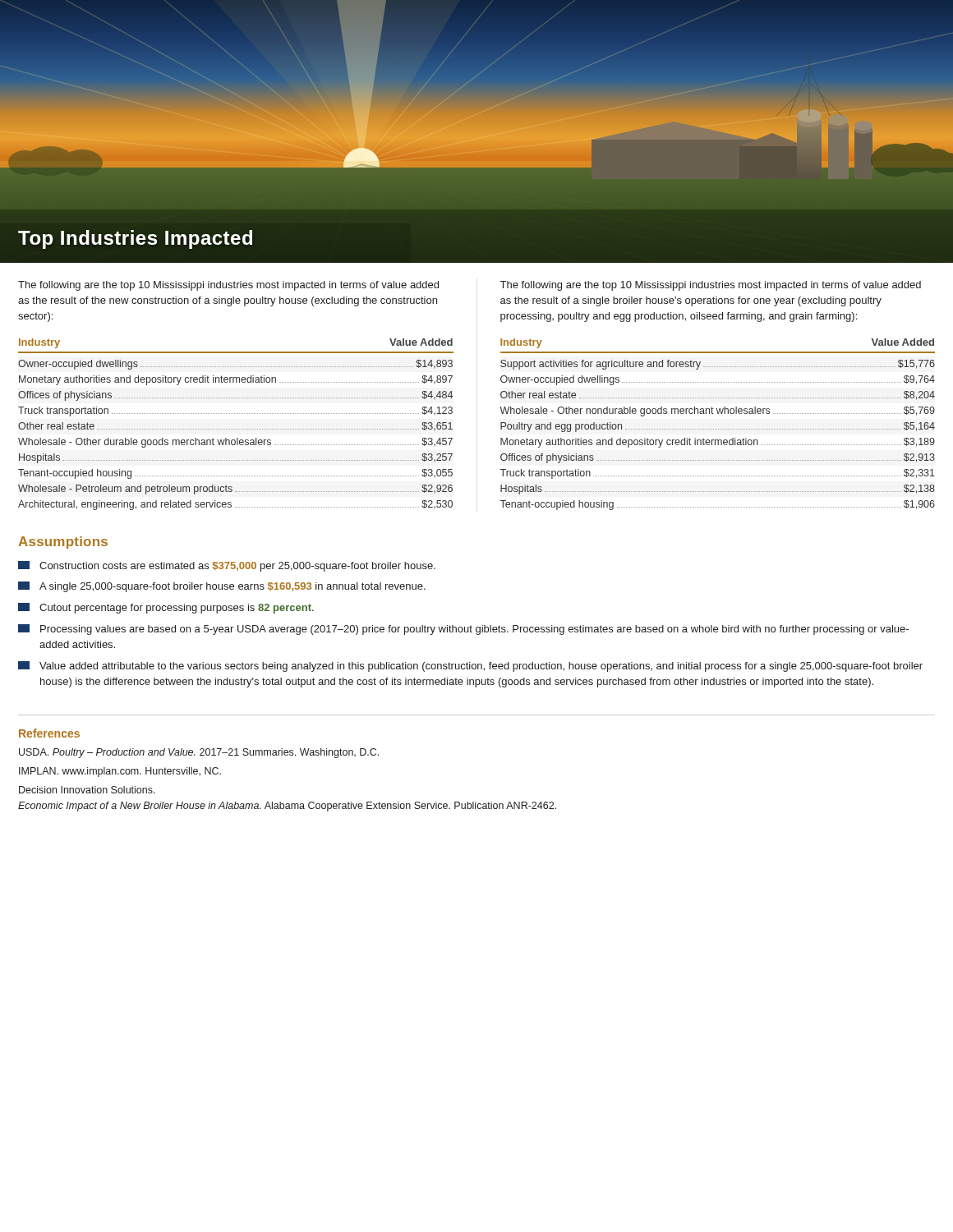953x1232 pixels.
Task: Locate the text block starting "Value added attributable to"
Action: coord(476,674)
